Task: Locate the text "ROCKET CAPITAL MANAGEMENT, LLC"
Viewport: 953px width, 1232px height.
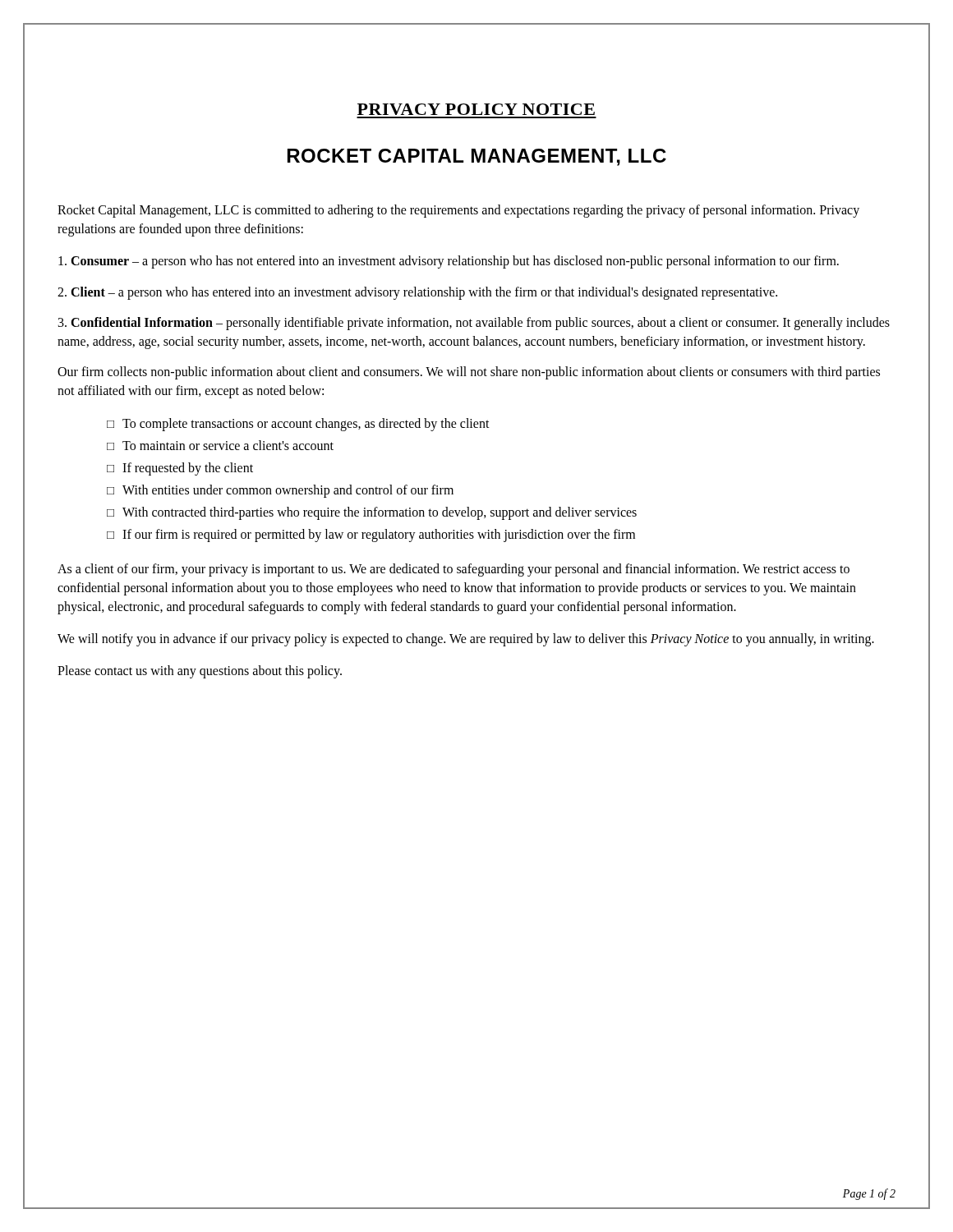Action: [476, 156]
